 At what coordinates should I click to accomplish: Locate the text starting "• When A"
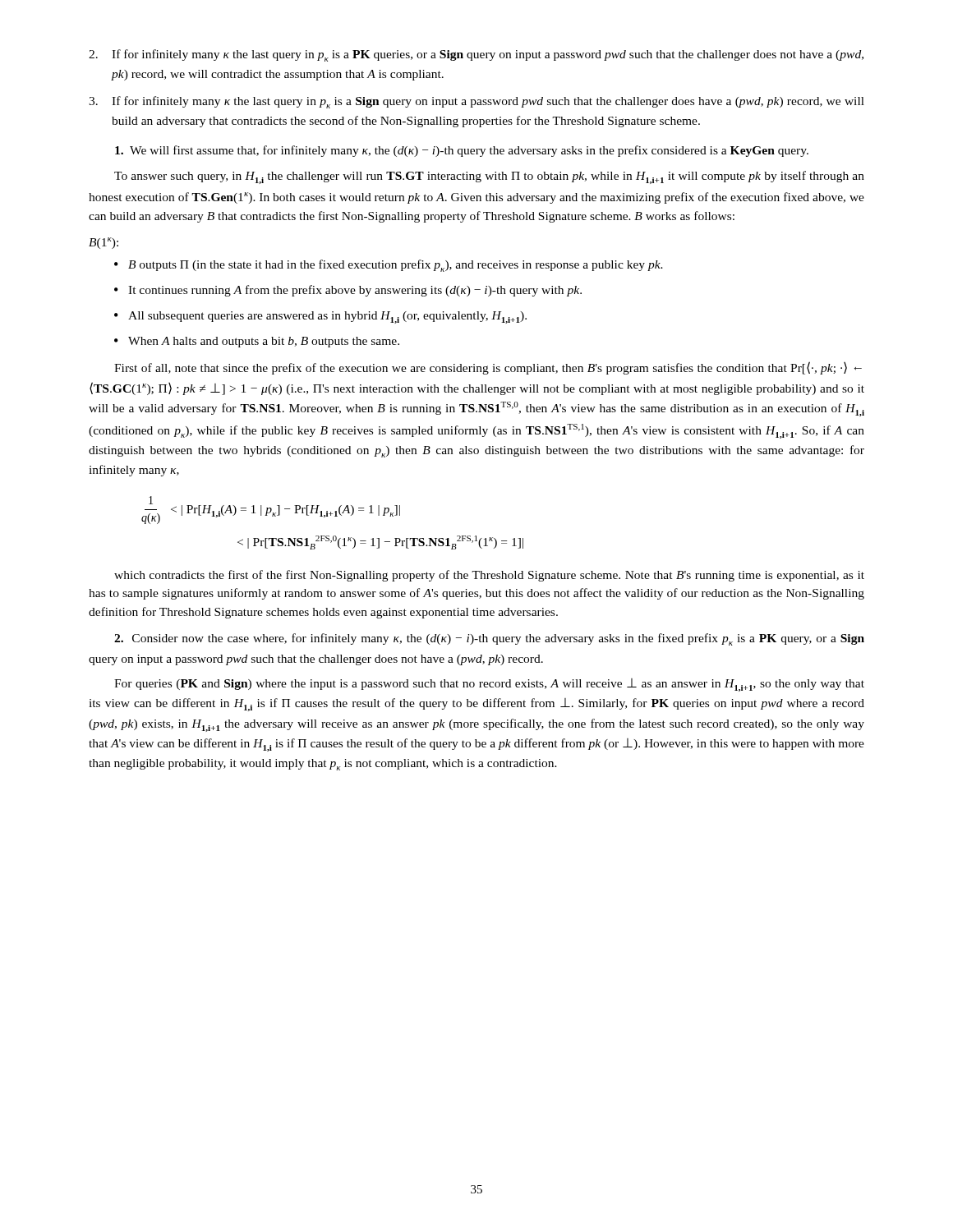[257, 342]
